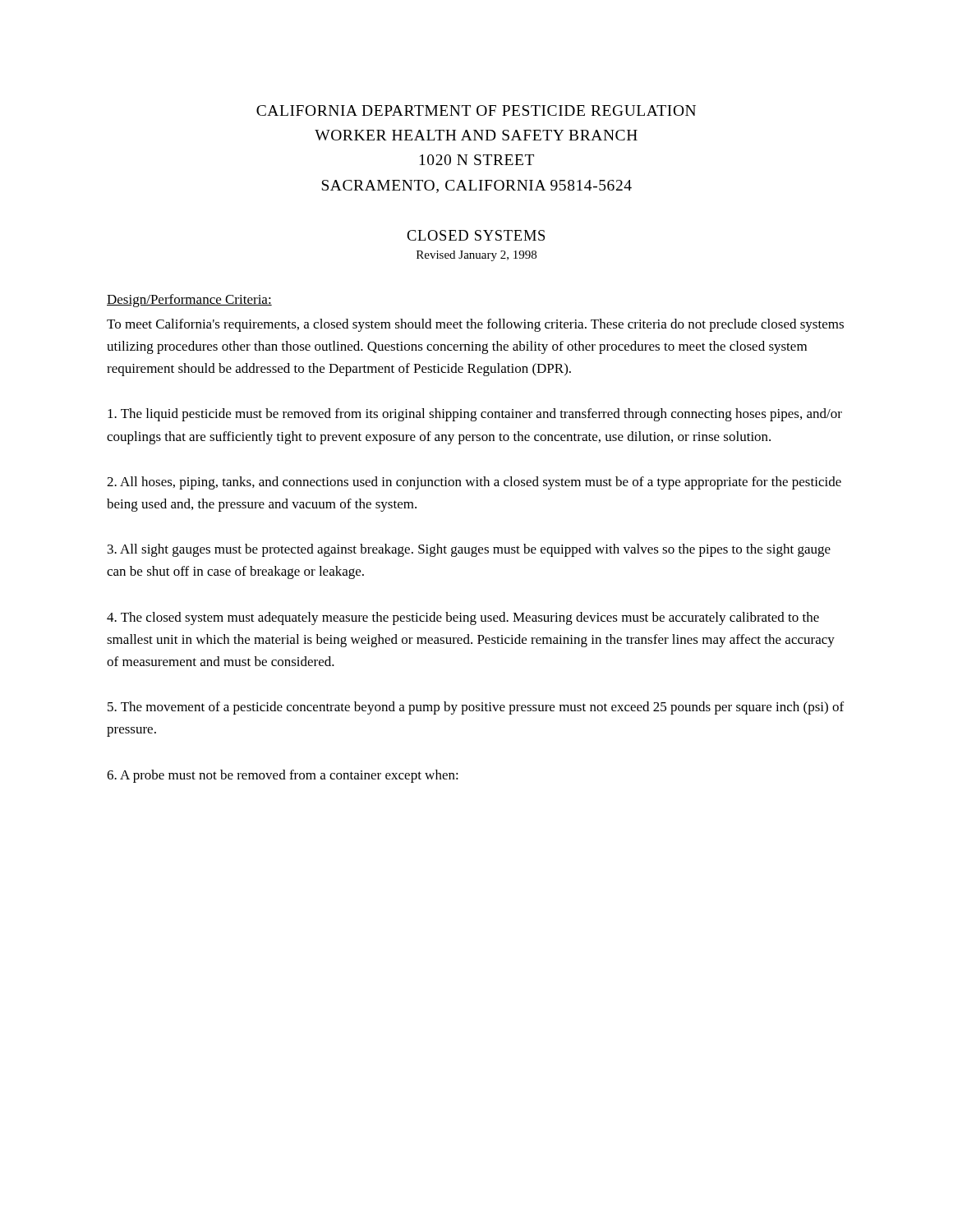Image resolution: width=953 pixels, height=1232 pixels.
Task: Where is the passage that starts "To meet California's requirements,"?
Action: coord(476,346)
